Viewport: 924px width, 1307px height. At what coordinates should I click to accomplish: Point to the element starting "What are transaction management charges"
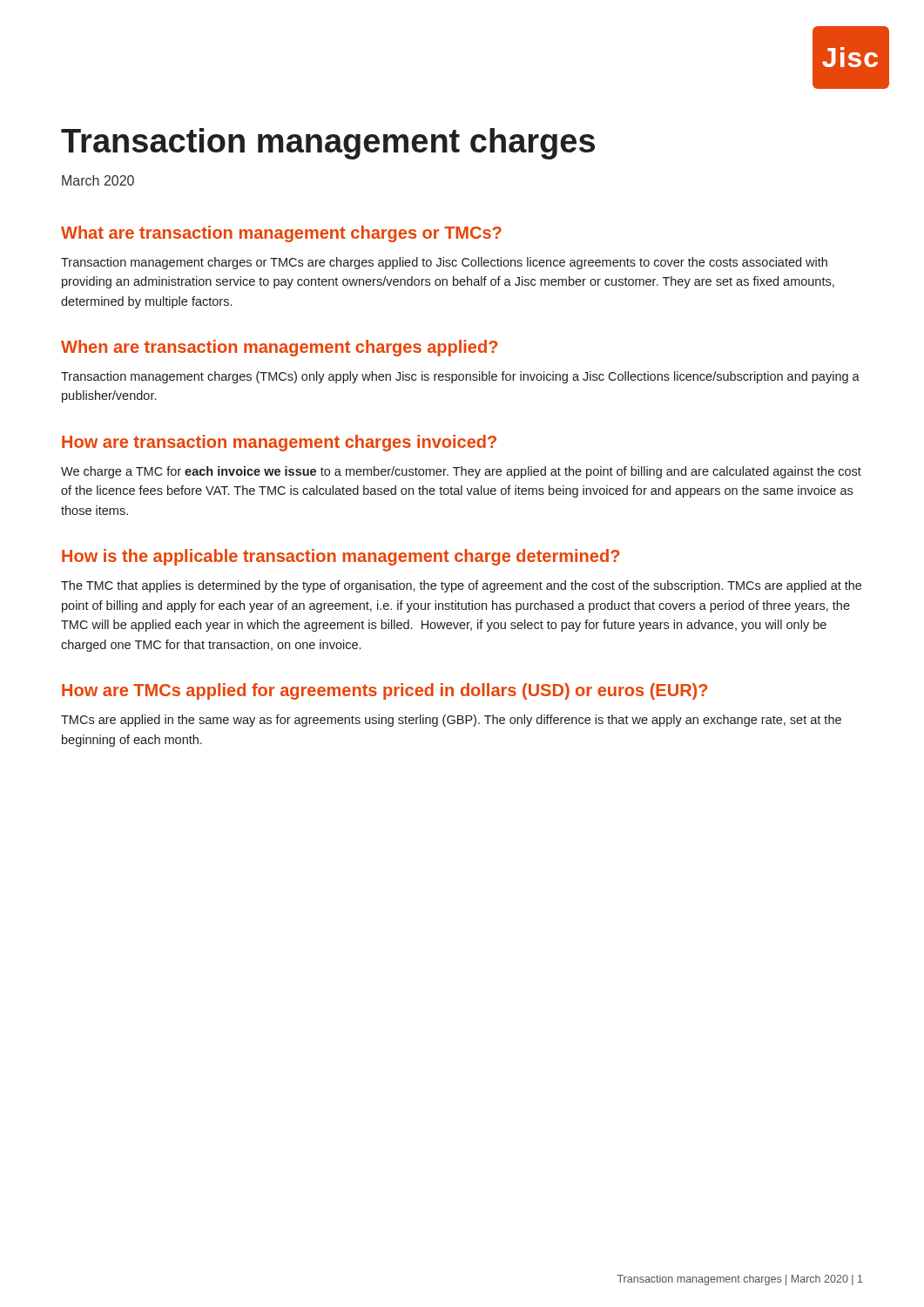[462, 232]
